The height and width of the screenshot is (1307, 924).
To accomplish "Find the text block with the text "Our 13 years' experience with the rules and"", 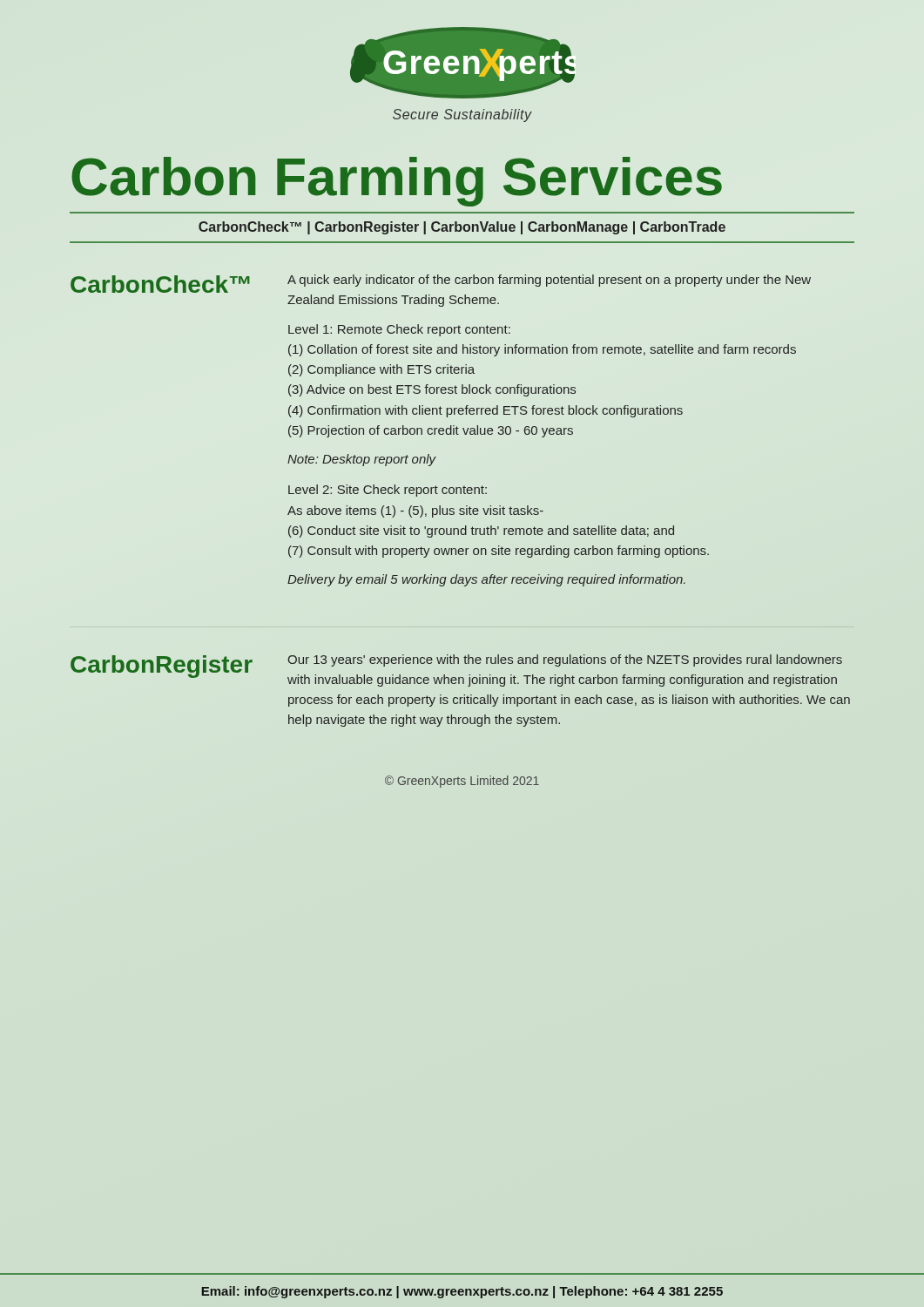I will coord(571,689).
